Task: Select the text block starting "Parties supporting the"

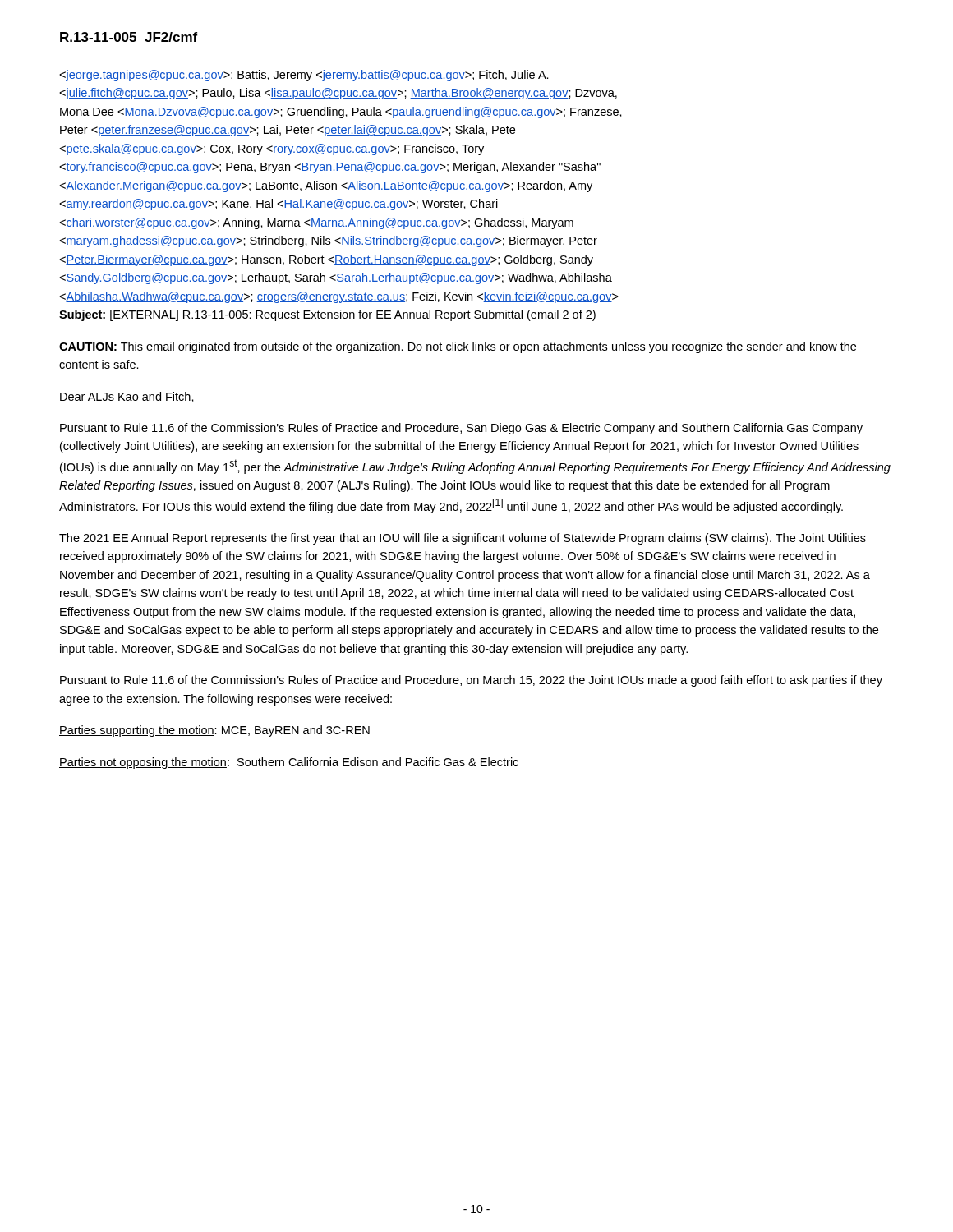Action: pos(215,730)
